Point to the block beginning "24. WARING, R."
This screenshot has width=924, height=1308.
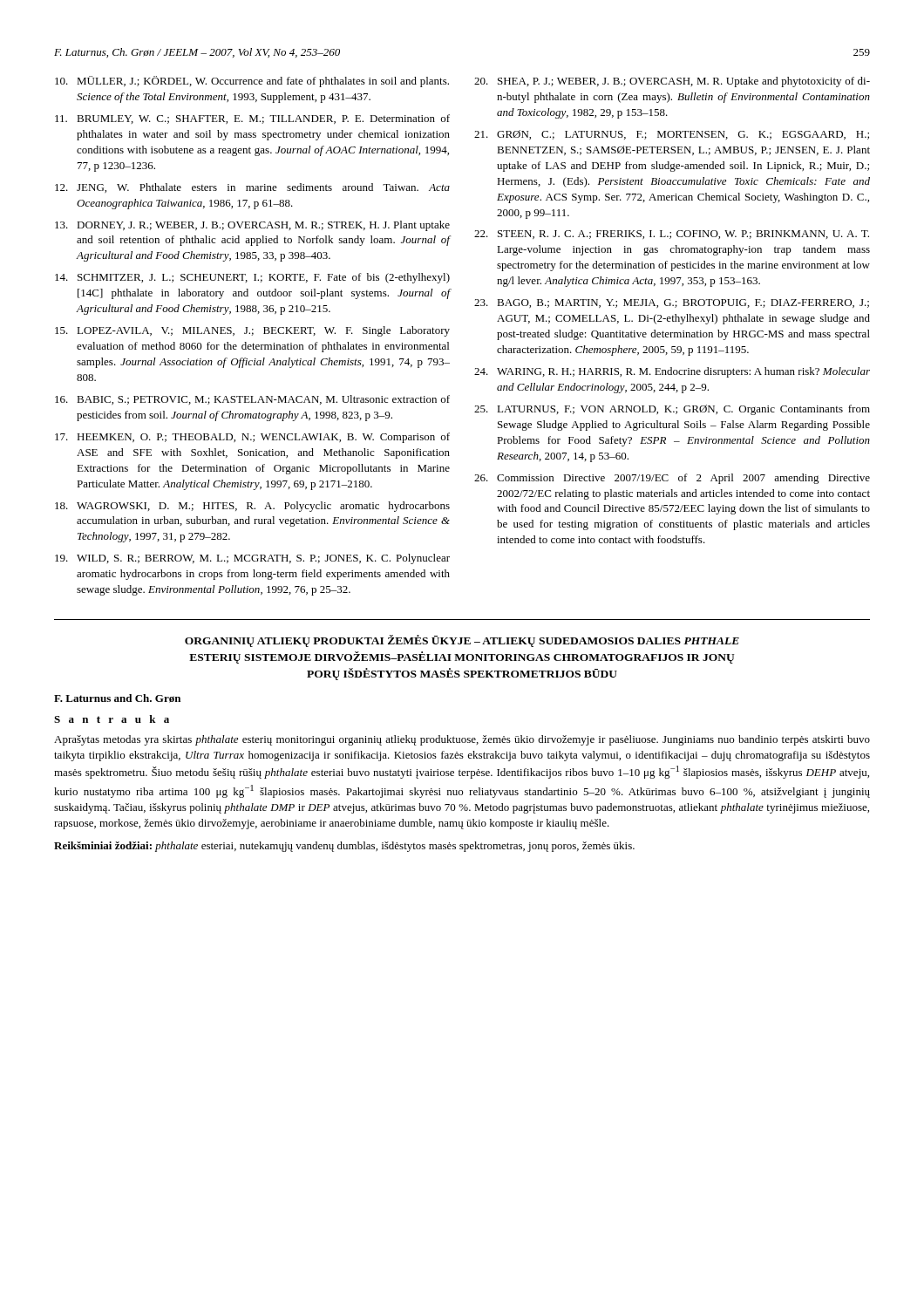[672, 379]
